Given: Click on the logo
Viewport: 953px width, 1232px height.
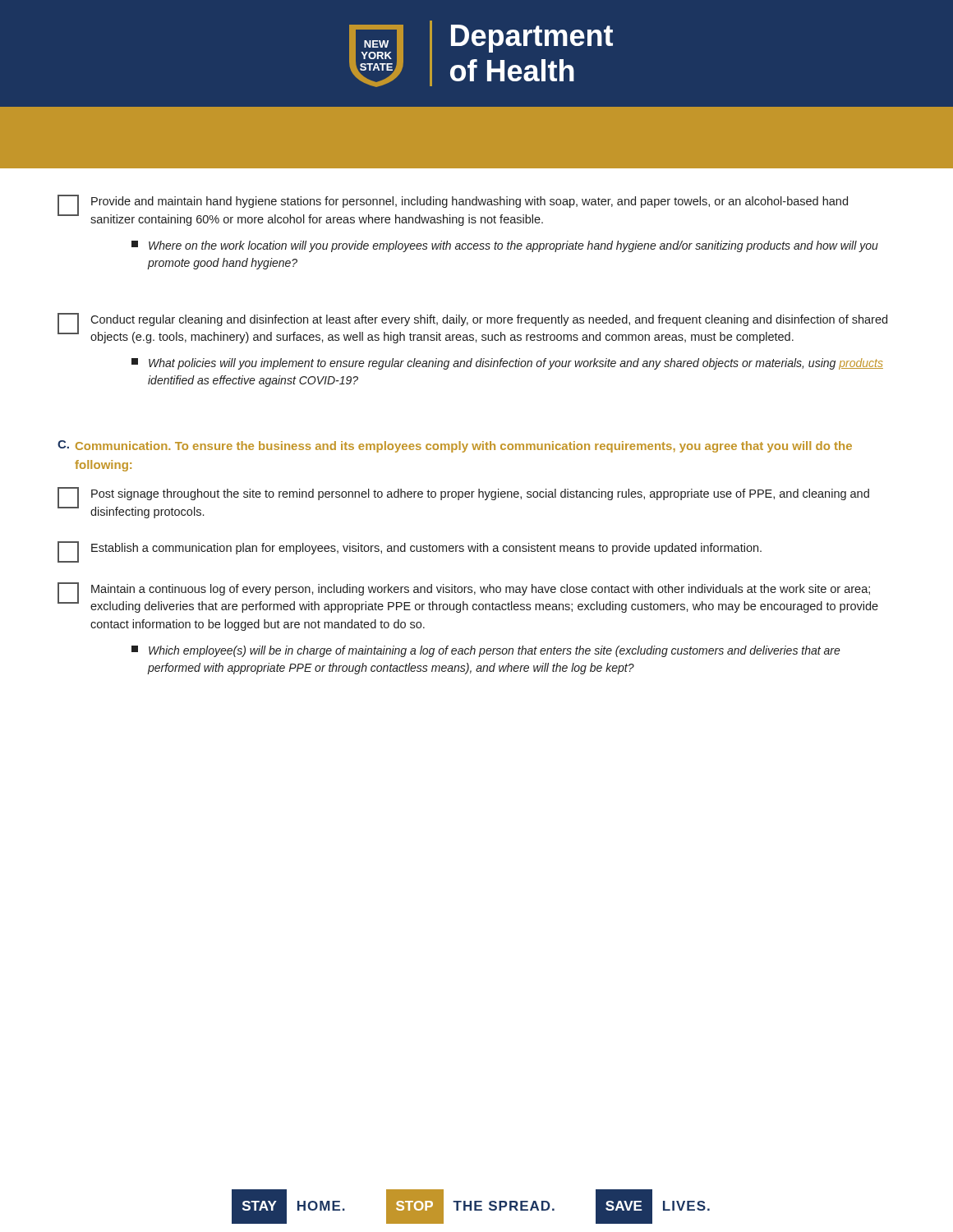Looking at the screenshot, I should 476,53.
